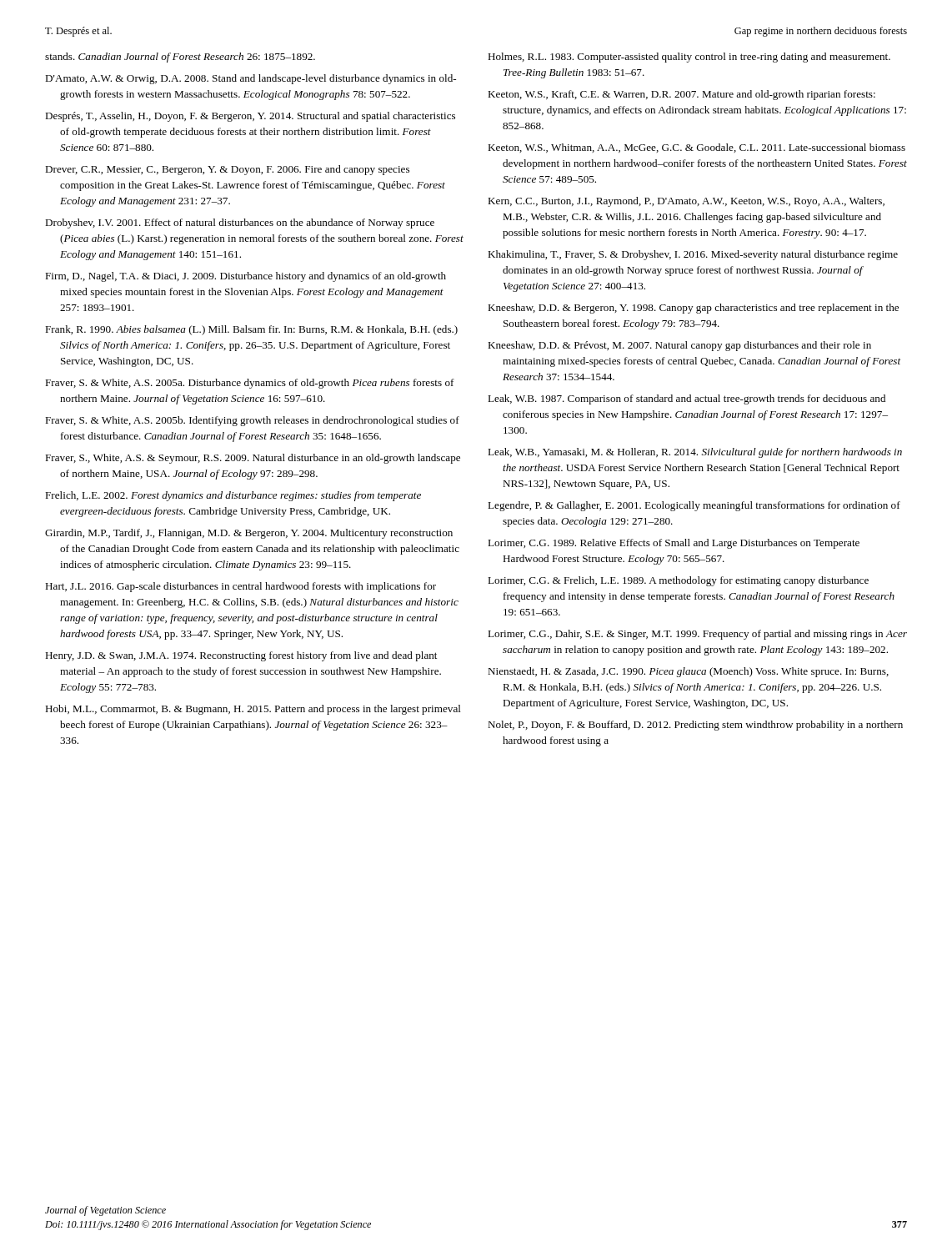Where is the passage that starts "Després, T., Asselin, H., Doyon, F."?
Screen dimensions: 1251x952
pyautogui.click(x=250, y=131)
